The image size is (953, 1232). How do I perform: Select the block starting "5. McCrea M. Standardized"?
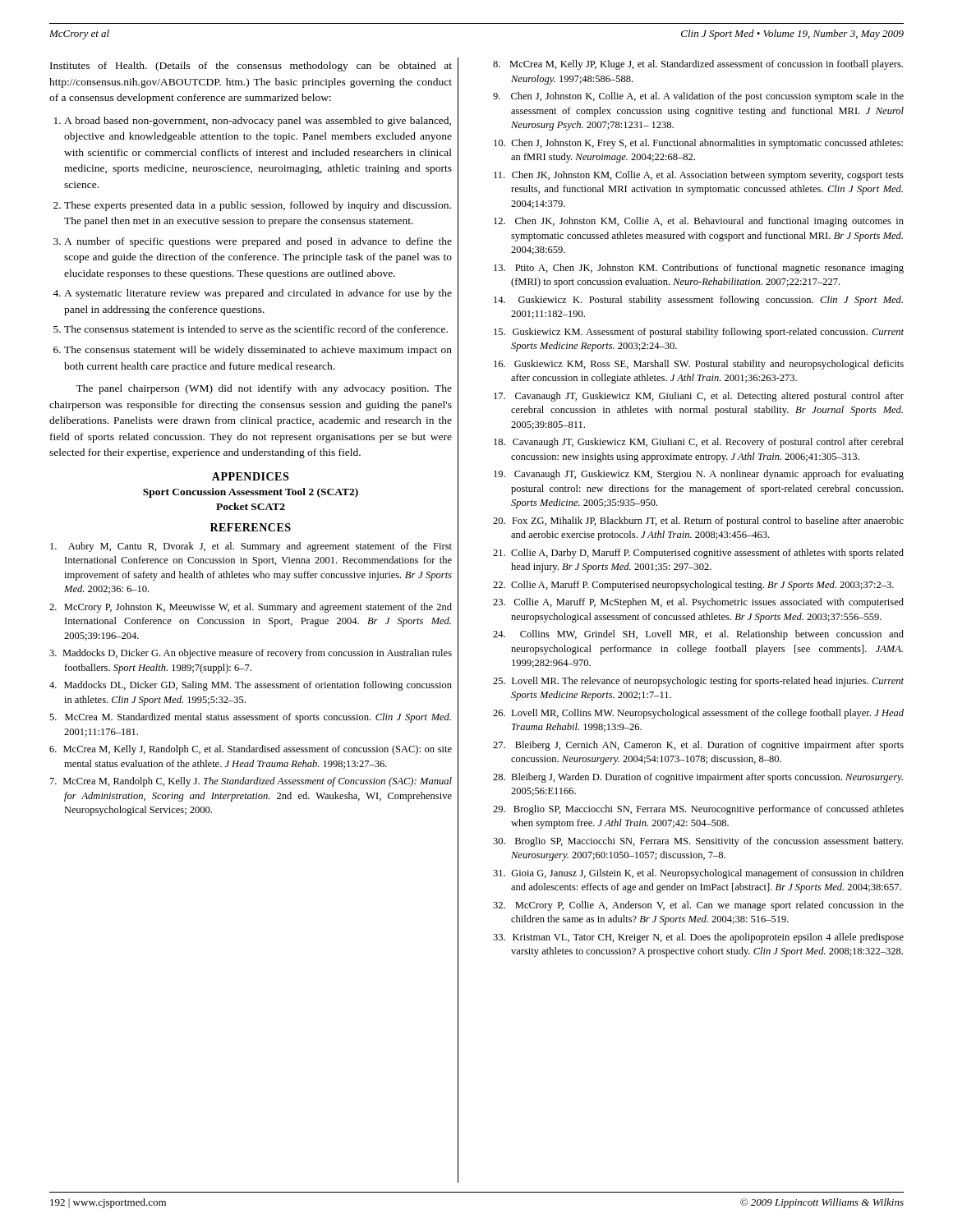(251, 725)
